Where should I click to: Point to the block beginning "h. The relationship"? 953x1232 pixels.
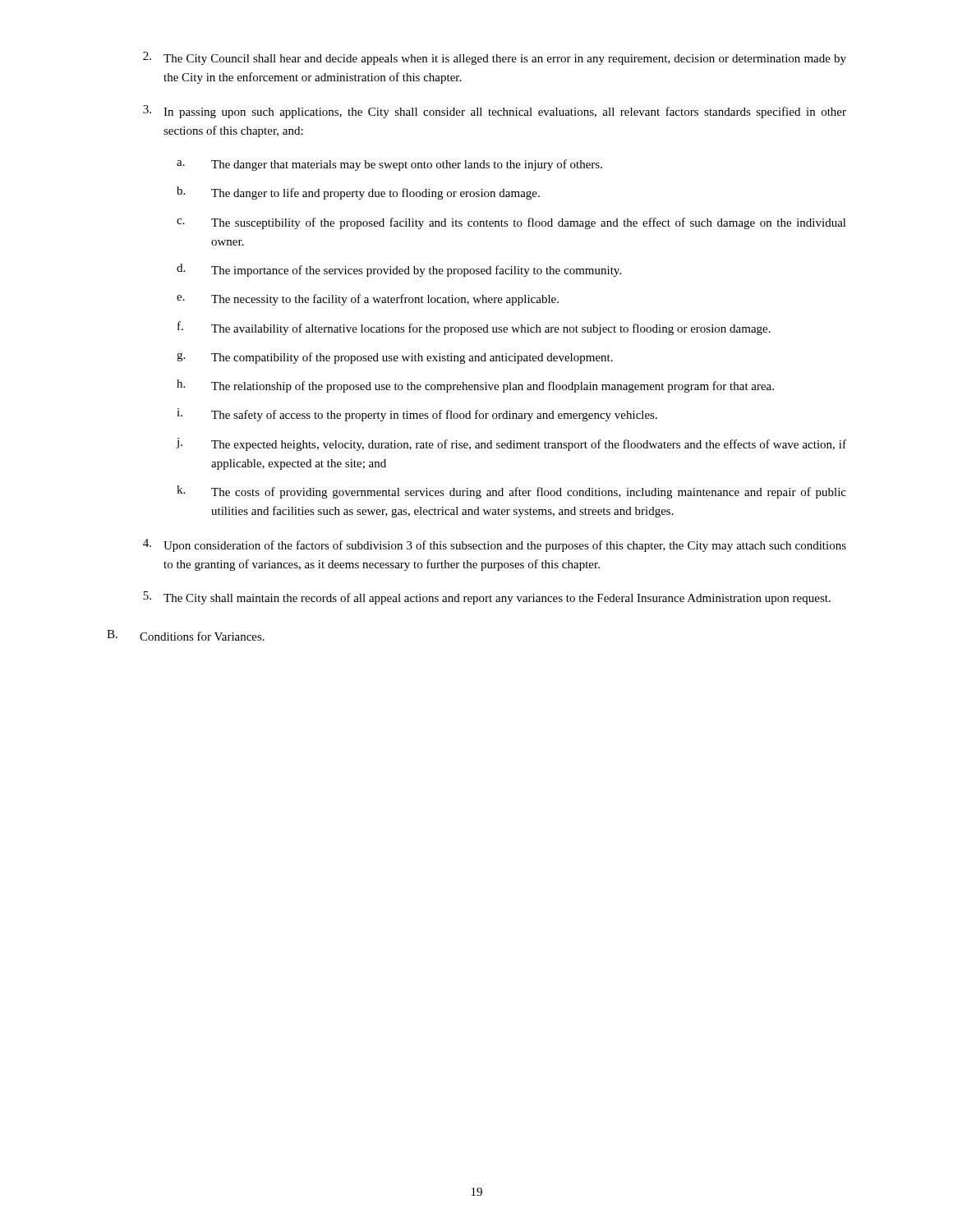coord(511,387)
